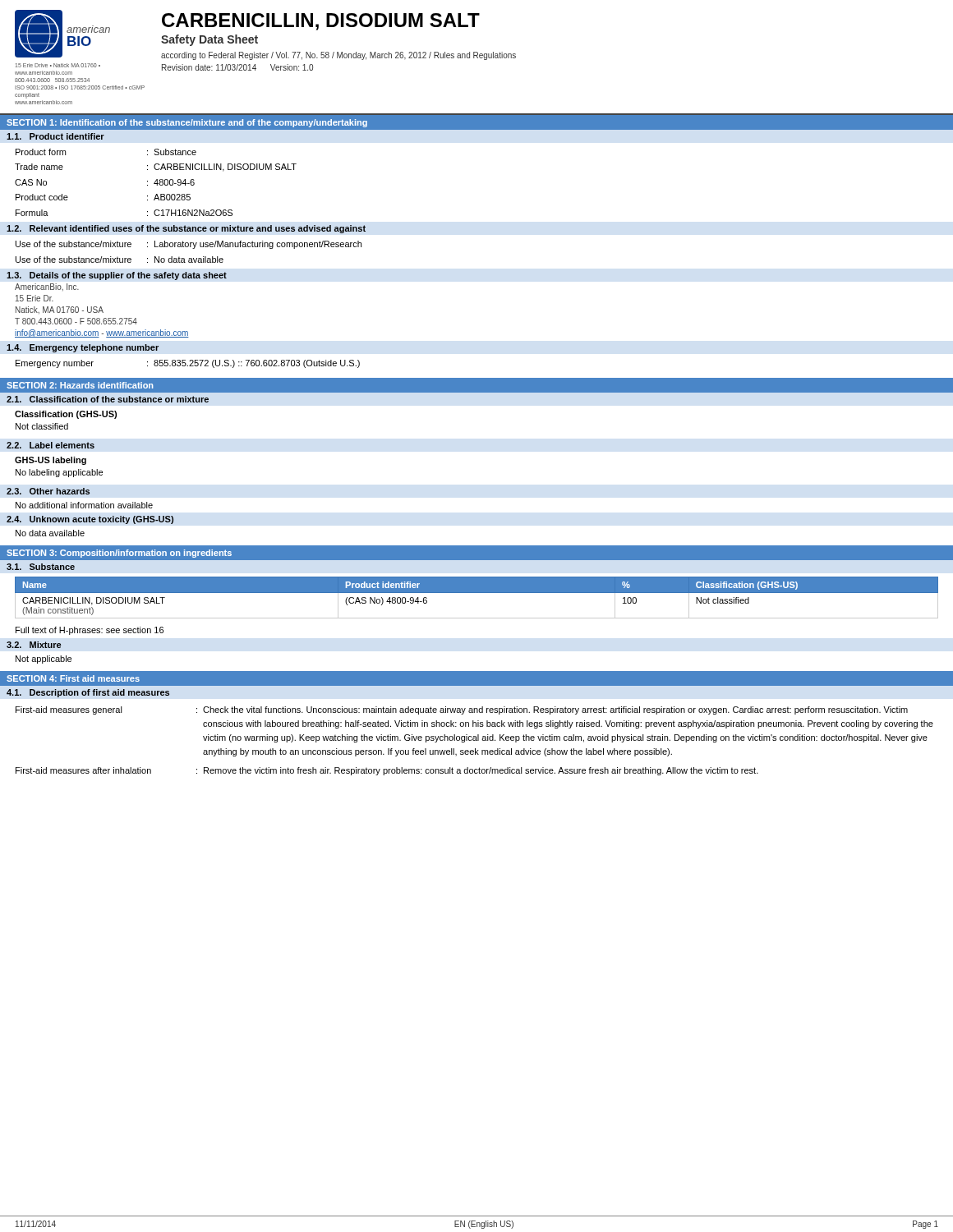The height and width of the screenshot is (1232, 953).
Task: Point to "2.2. Label elements"
Action: tap(51, 445)
